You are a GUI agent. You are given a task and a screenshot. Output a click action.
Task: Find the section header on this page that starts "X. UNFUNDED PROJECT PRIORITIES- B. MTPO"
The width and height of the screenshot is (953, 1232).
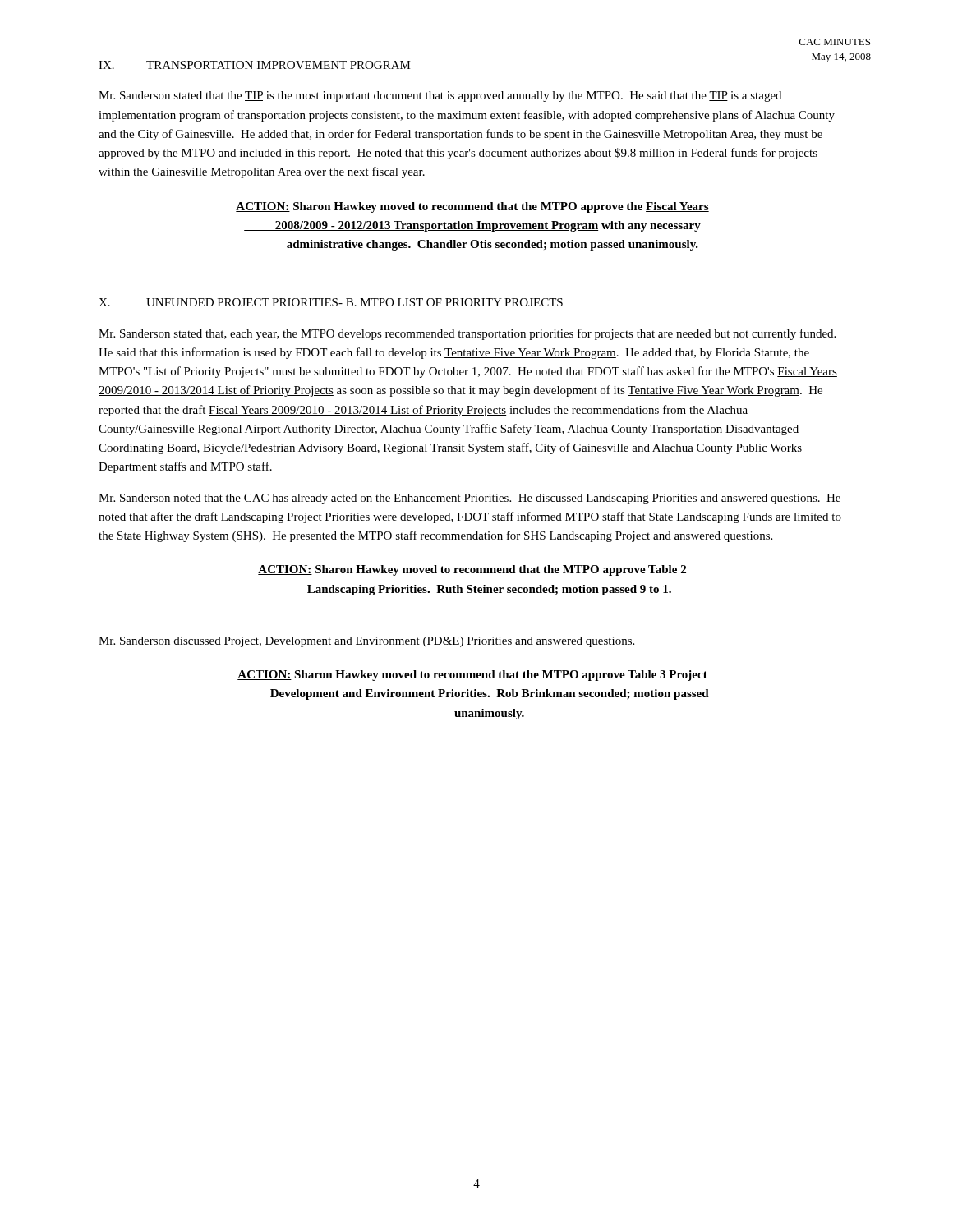[x=331, y=303]
